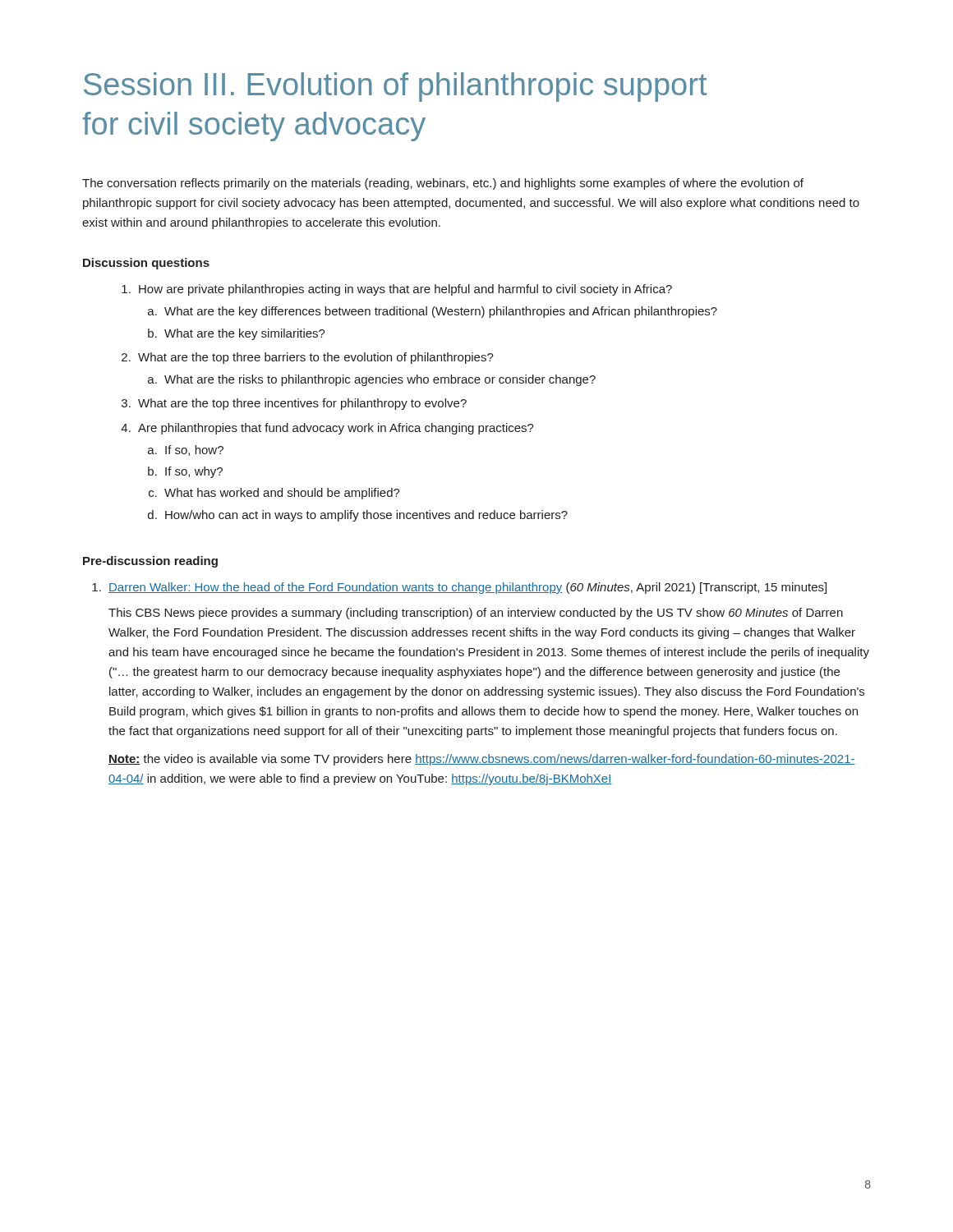Point to the text starting "How are private philanthropies acting in ways that"
Screen dimensions: 1232x953
click(x=397, y=290)
